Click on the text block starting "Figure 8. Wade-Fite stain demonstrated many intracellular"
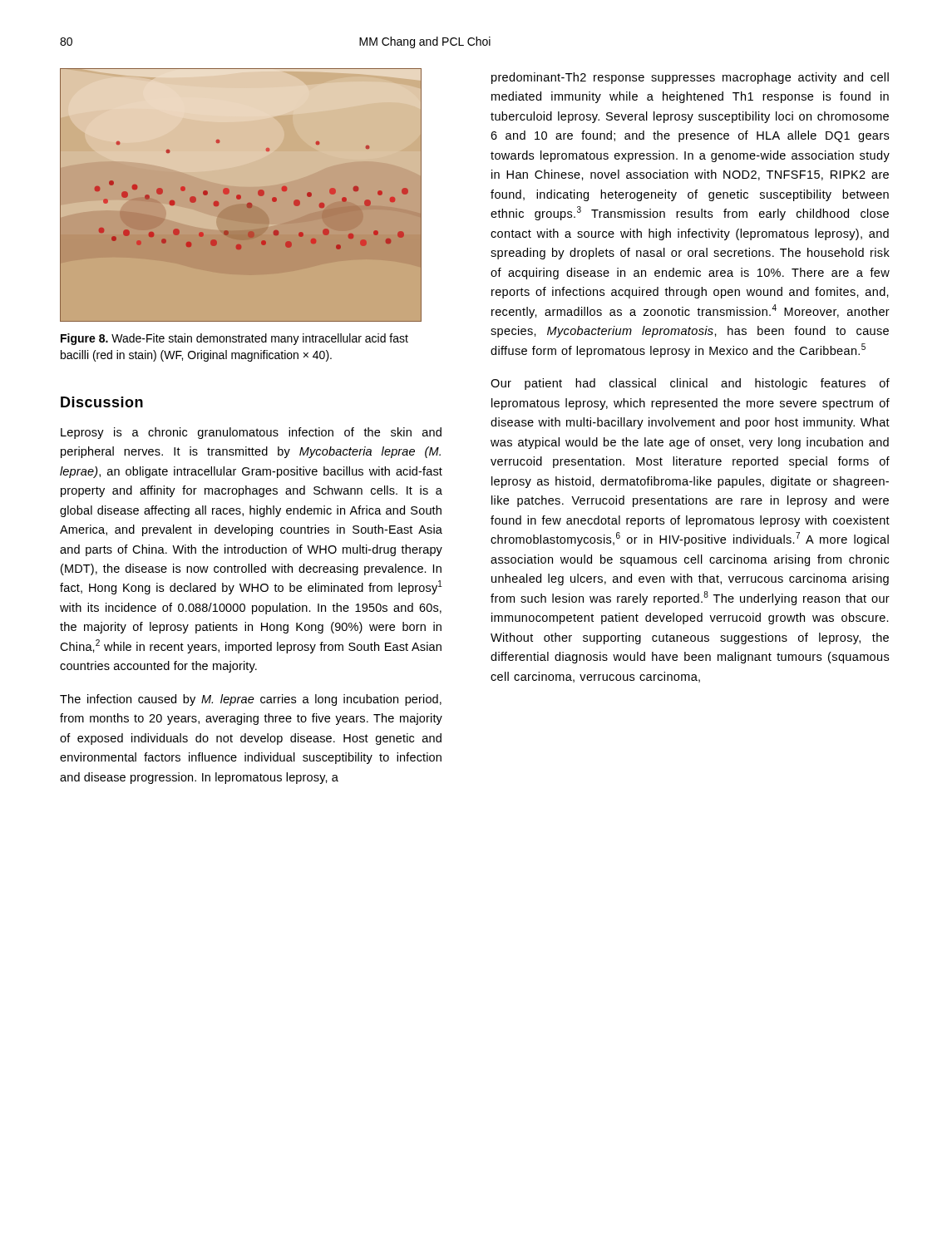 tap(234, 347)
